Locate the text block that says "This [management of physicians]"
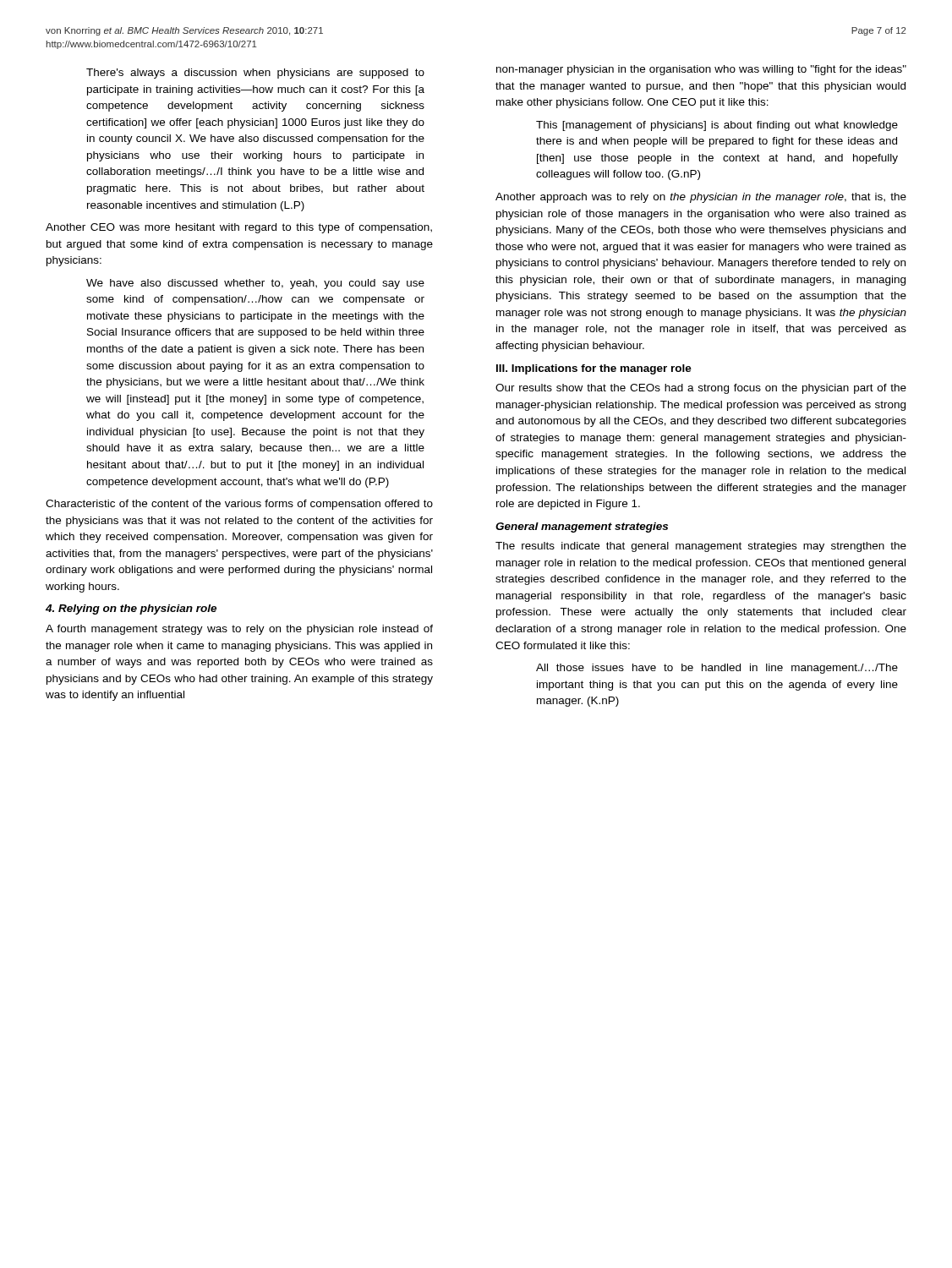952x1268 pixels. 717,149
